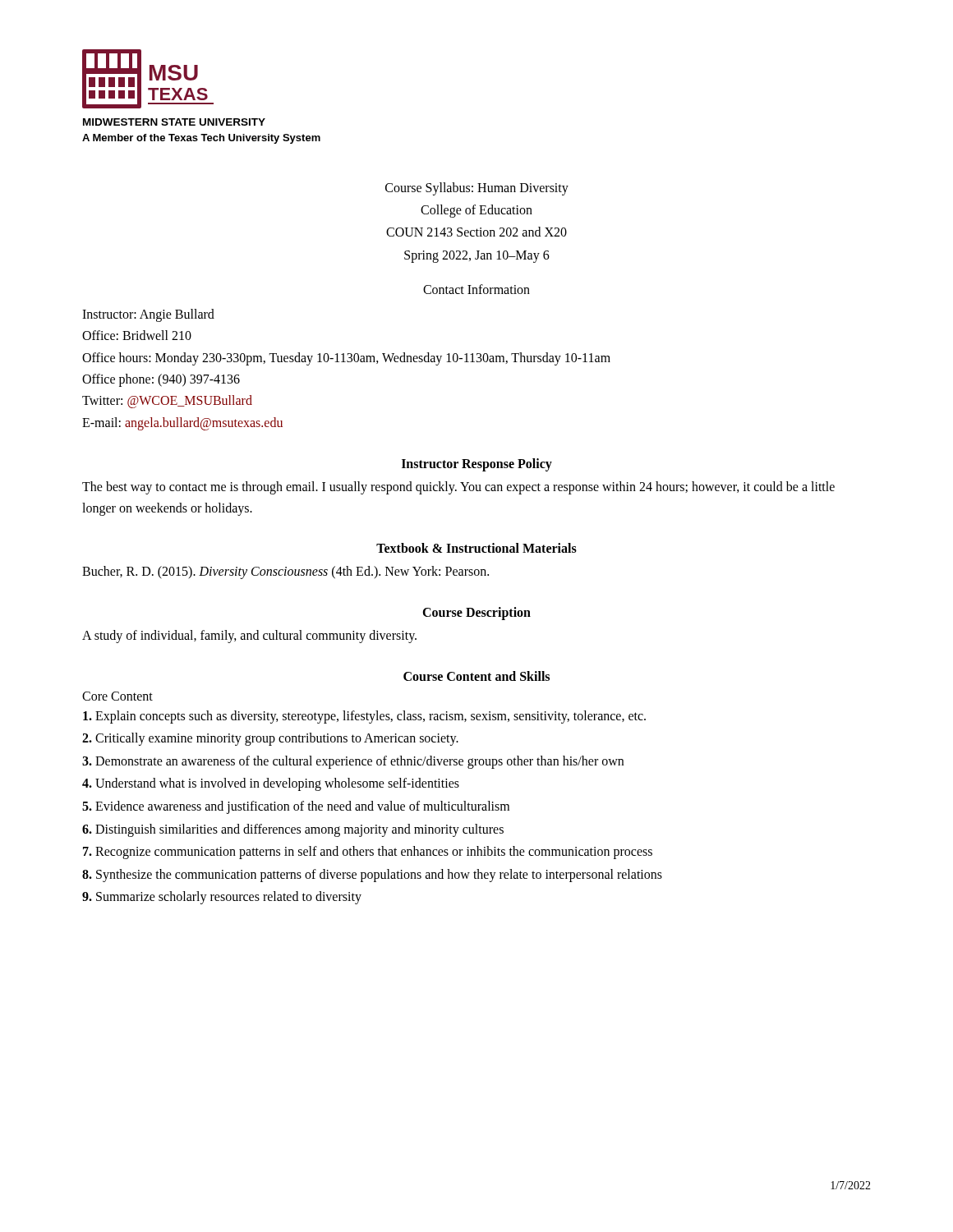
Task: Where is the passage that starts "A study of individual, family, and"?
Action: pyautogui.click(x=250, y=635)
